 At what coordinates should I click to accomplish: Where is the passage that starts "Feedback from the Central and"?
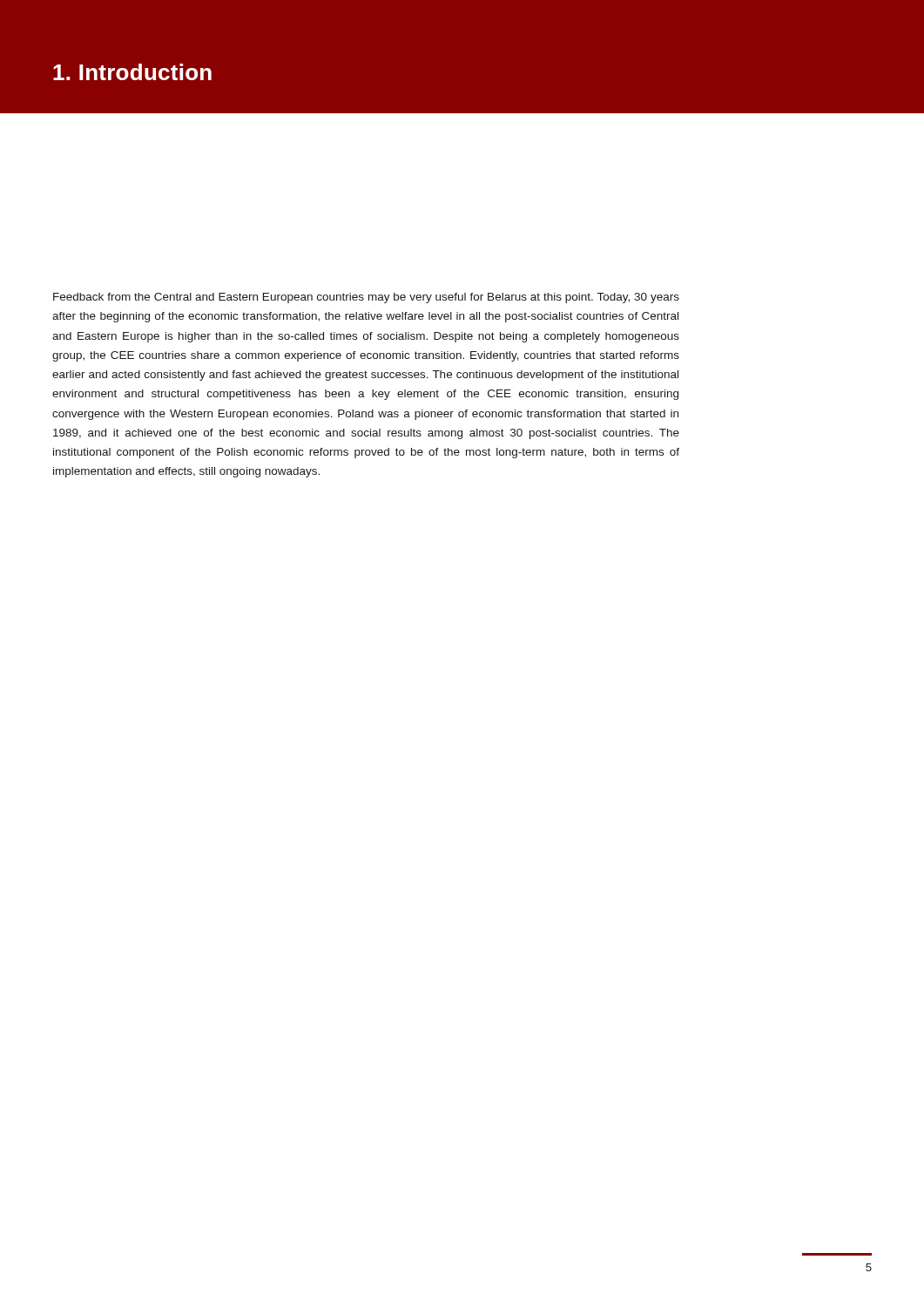(x=366, y=384)
